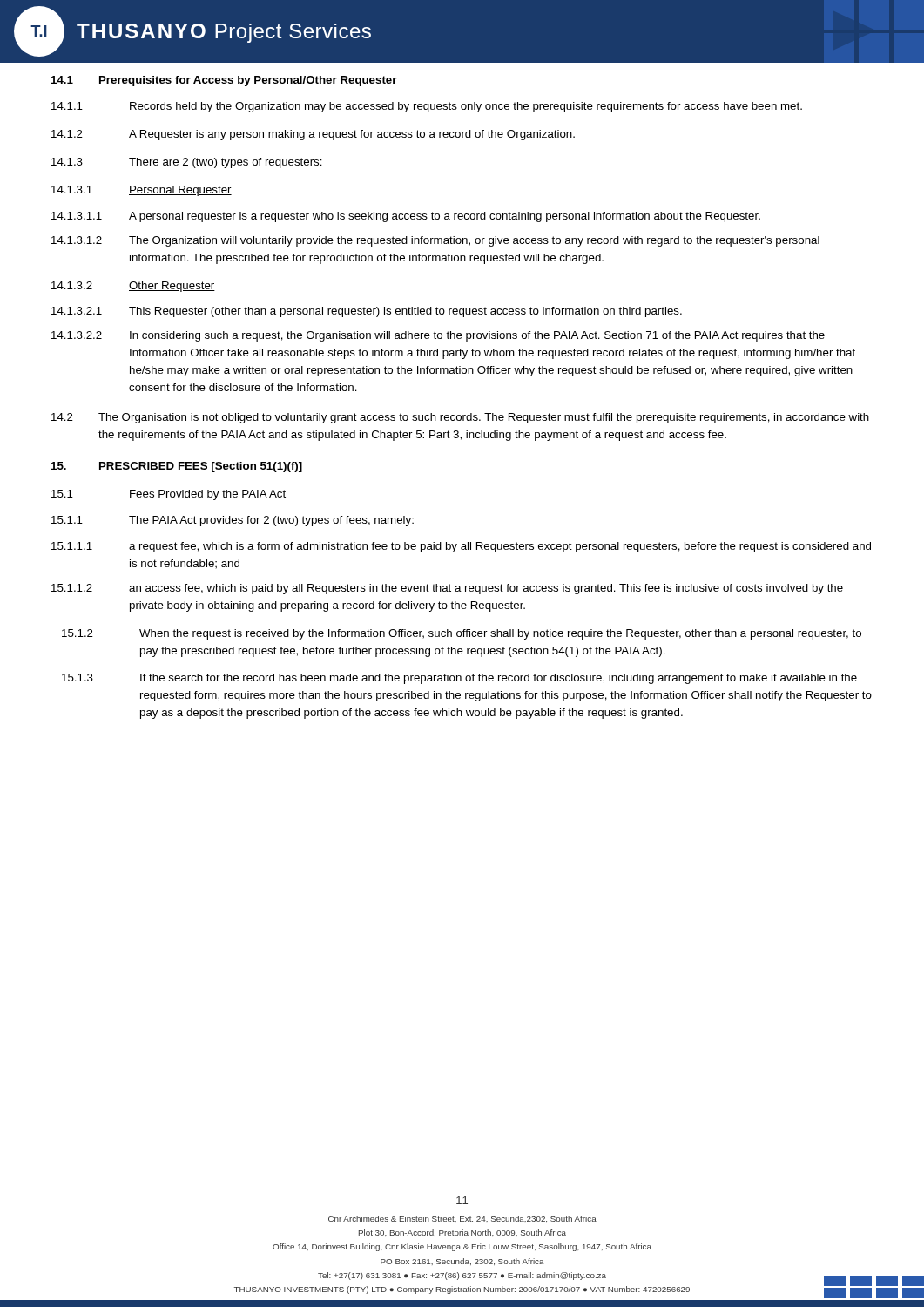
Task: Locate the block of text that opens with "2 The Organisation is not obliged to"
Action: (462, 426)
